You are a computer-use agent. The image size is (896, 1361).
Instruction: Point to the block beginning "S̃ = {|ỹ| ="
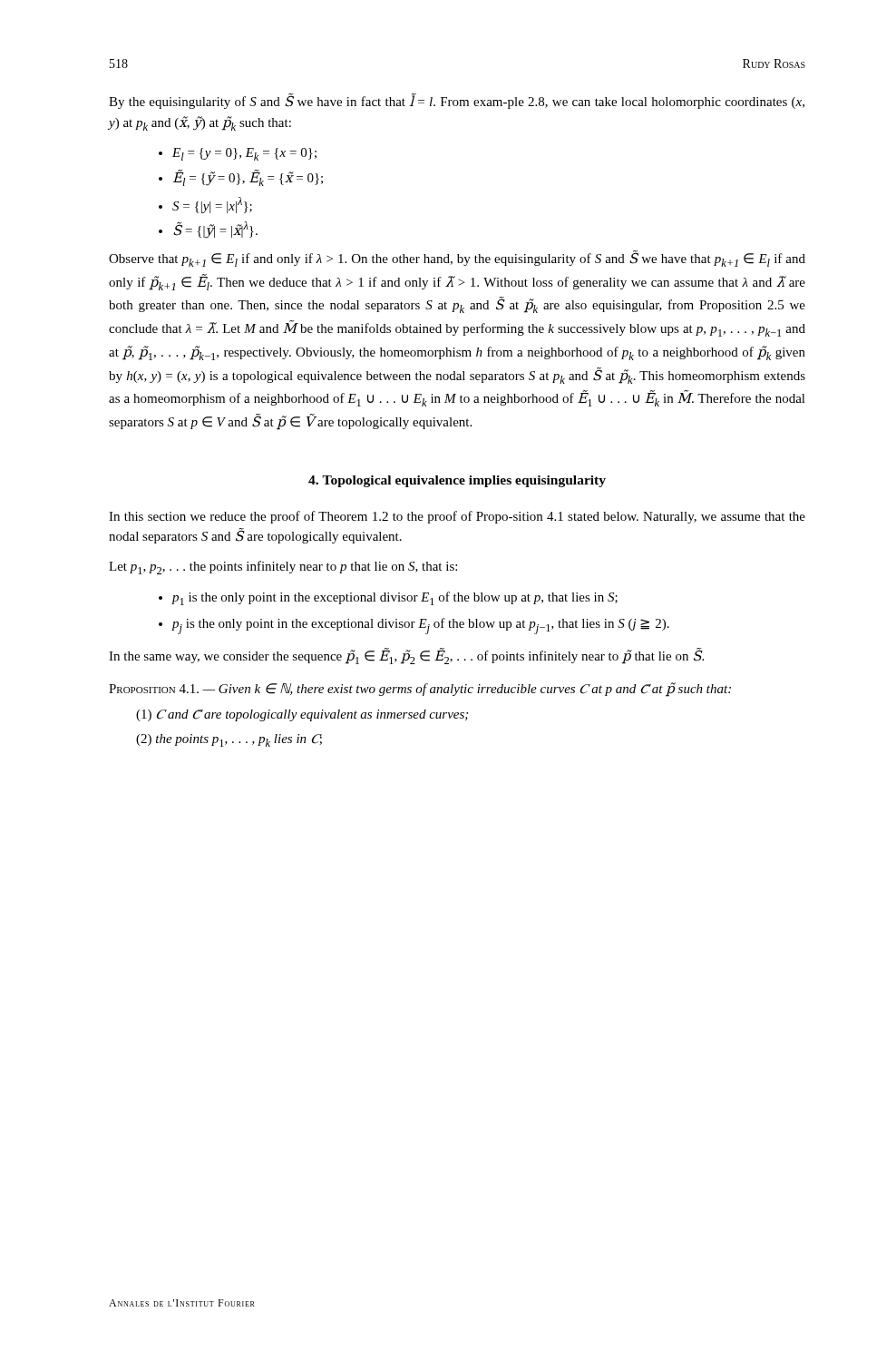[x=215, y=229]
